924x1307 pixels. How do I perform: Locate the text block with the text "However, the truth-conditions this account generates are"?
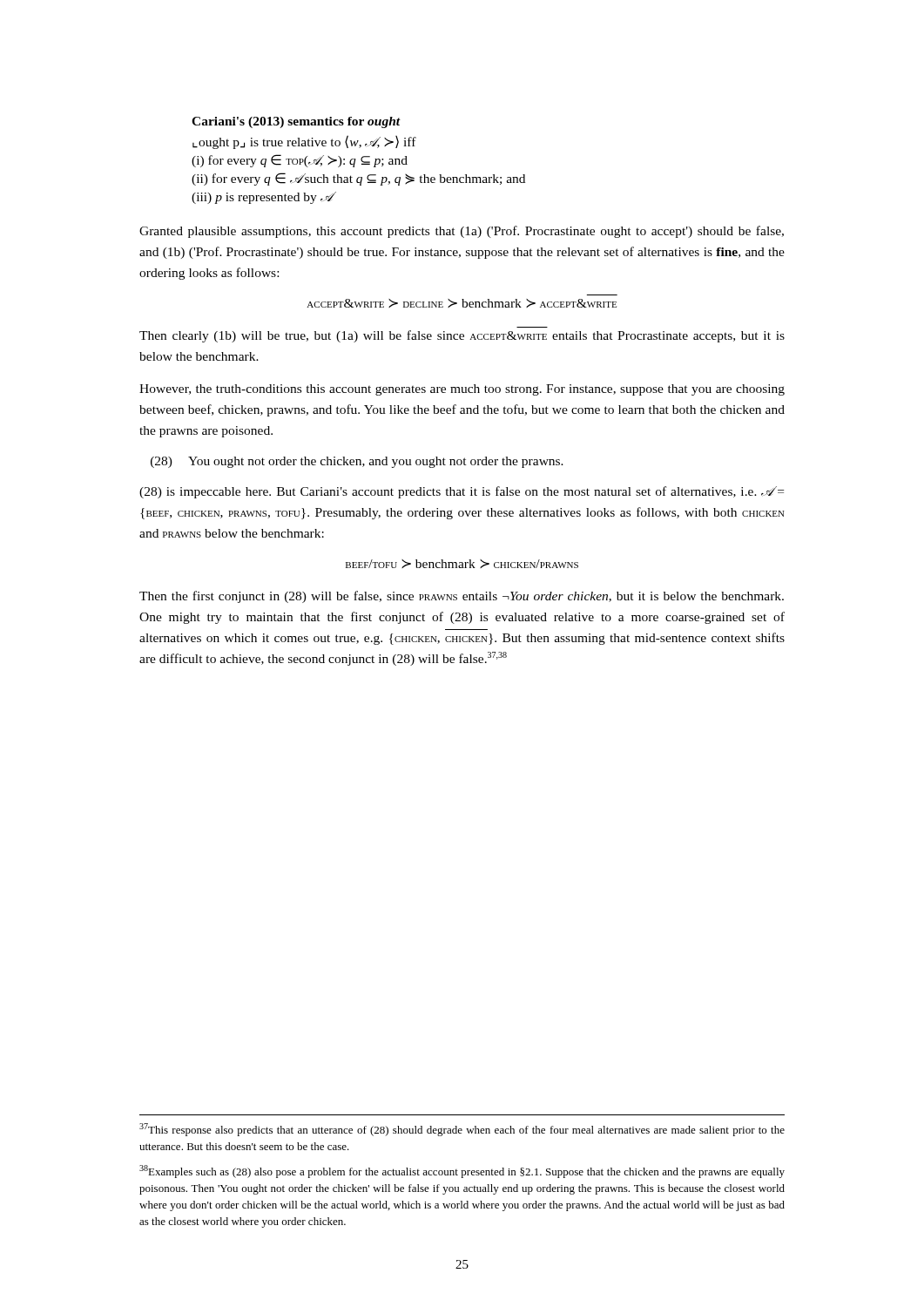point(462,410)
